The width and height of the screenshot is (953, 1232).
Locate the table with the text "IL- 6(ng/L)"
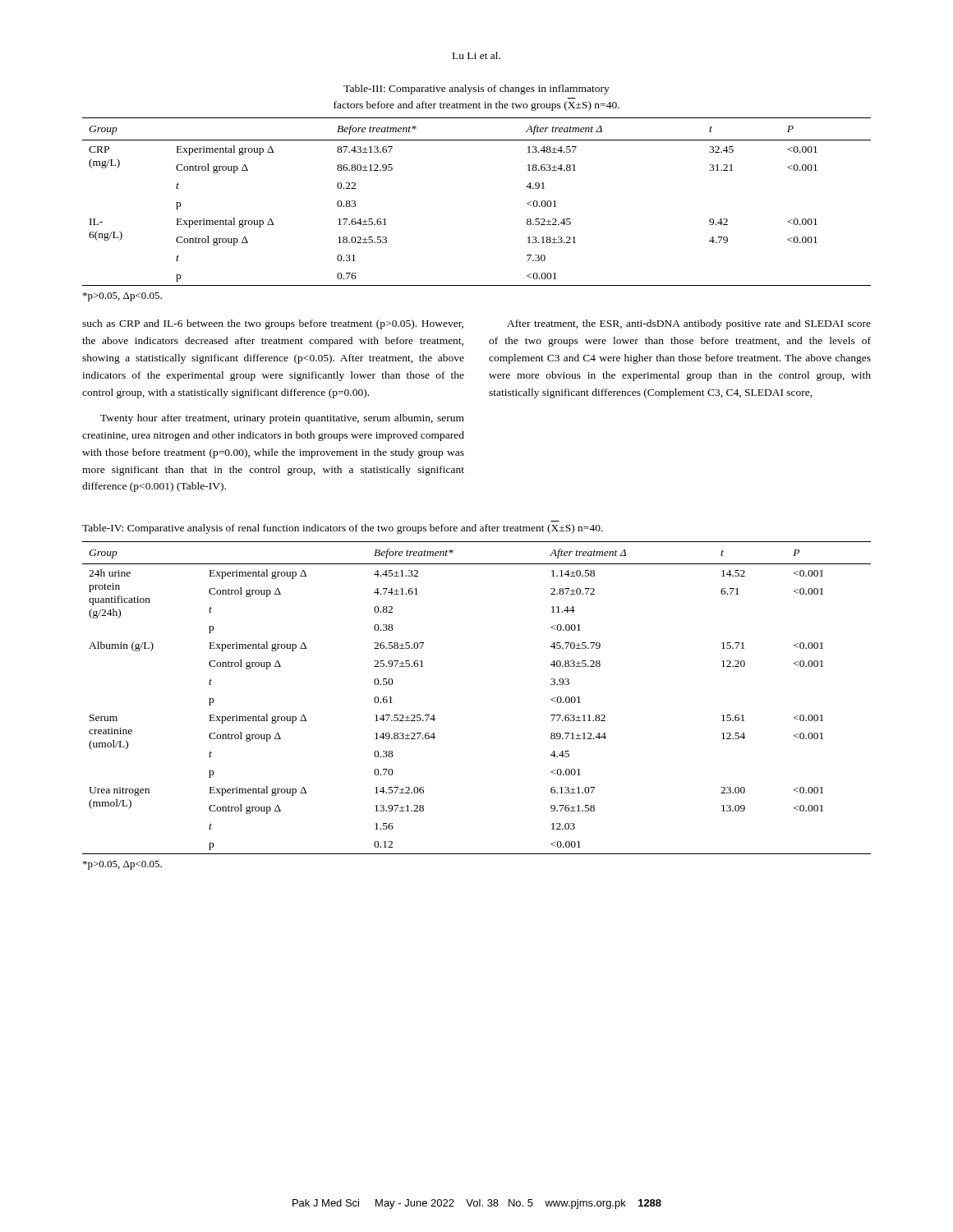pos(476,202)
